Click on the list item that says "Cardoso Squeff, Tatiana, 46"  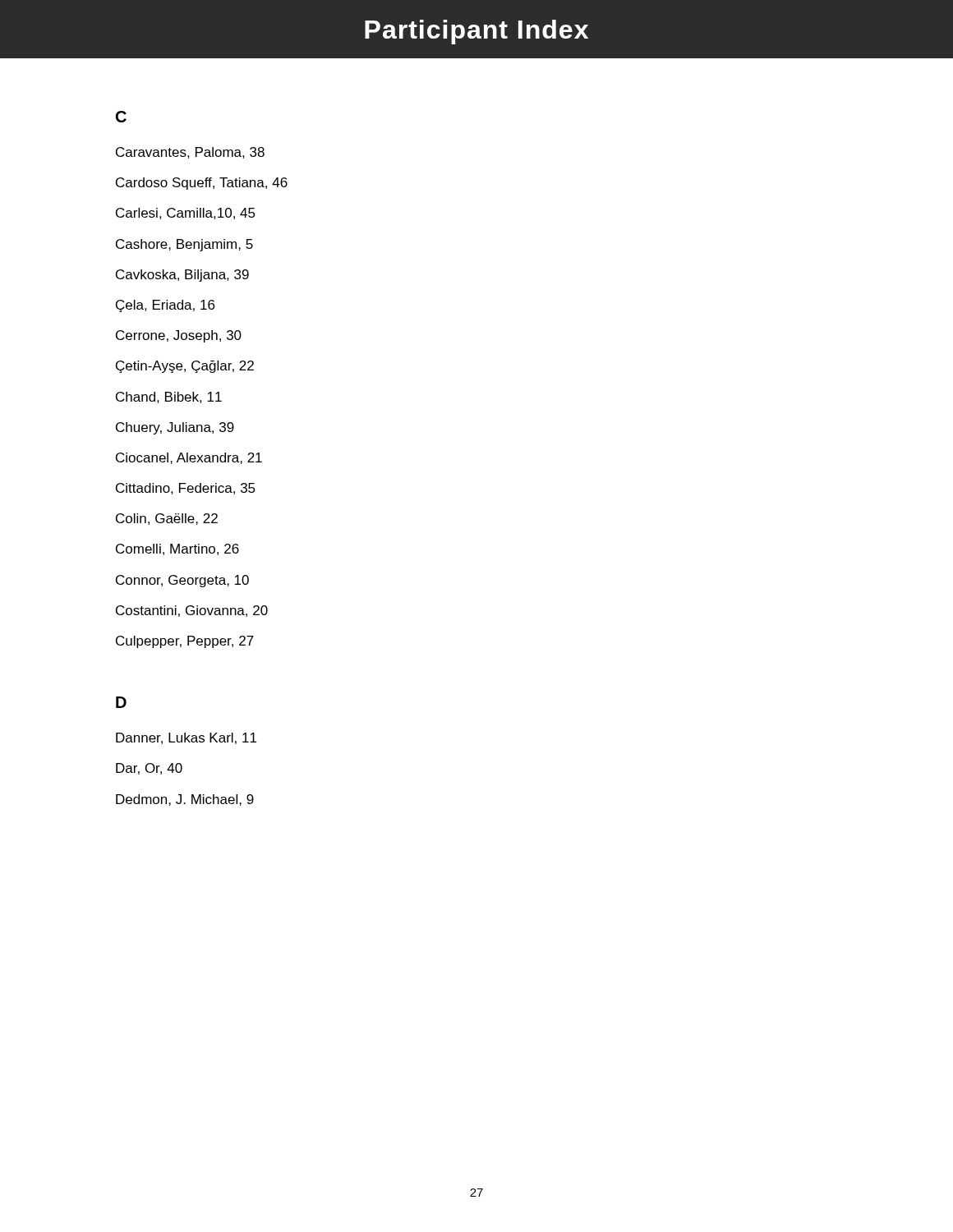tap(201, 183)
